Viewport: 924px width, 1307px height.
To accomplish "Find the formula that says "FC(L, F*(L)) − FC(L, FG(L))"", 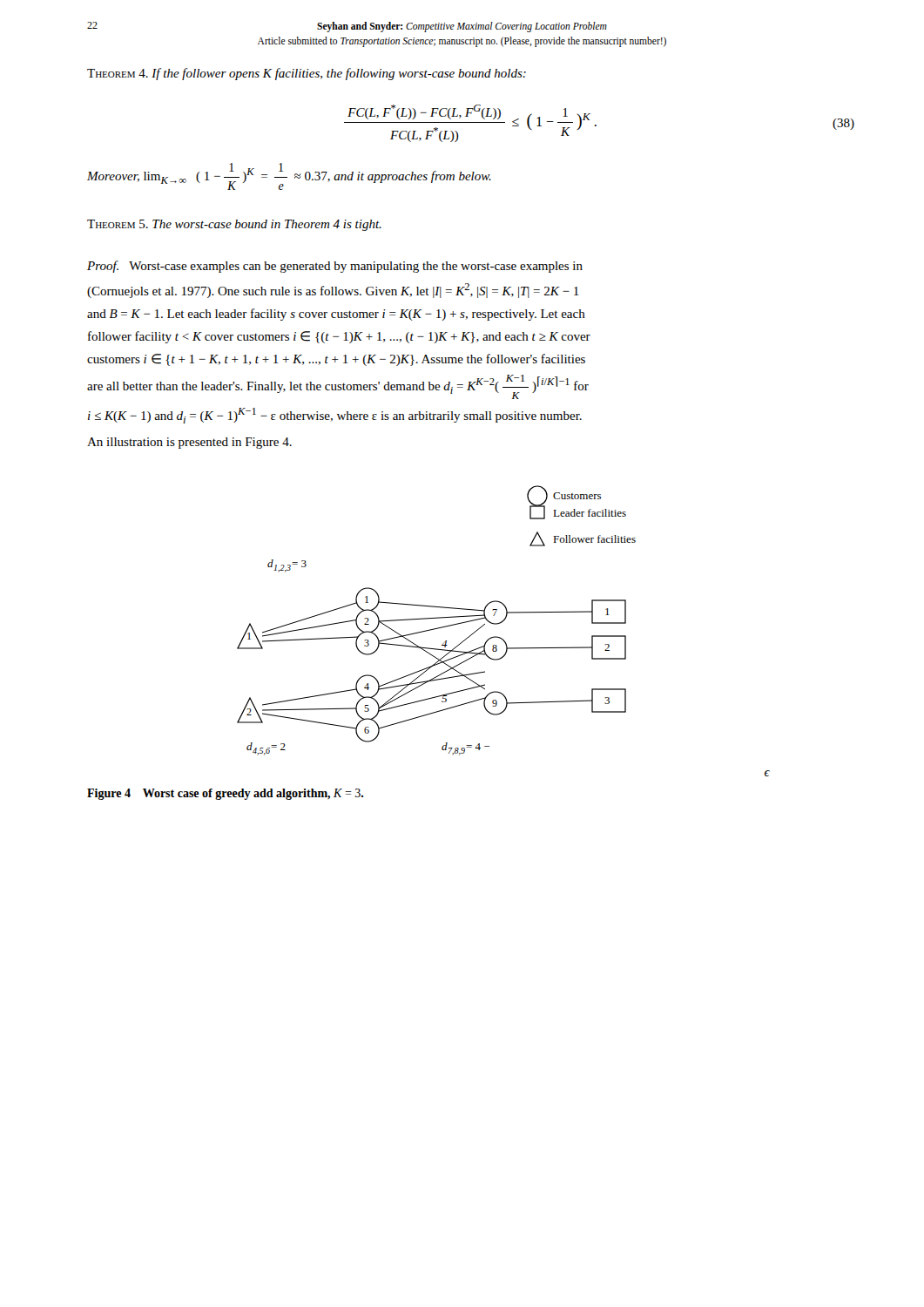I will pos(599,122).
